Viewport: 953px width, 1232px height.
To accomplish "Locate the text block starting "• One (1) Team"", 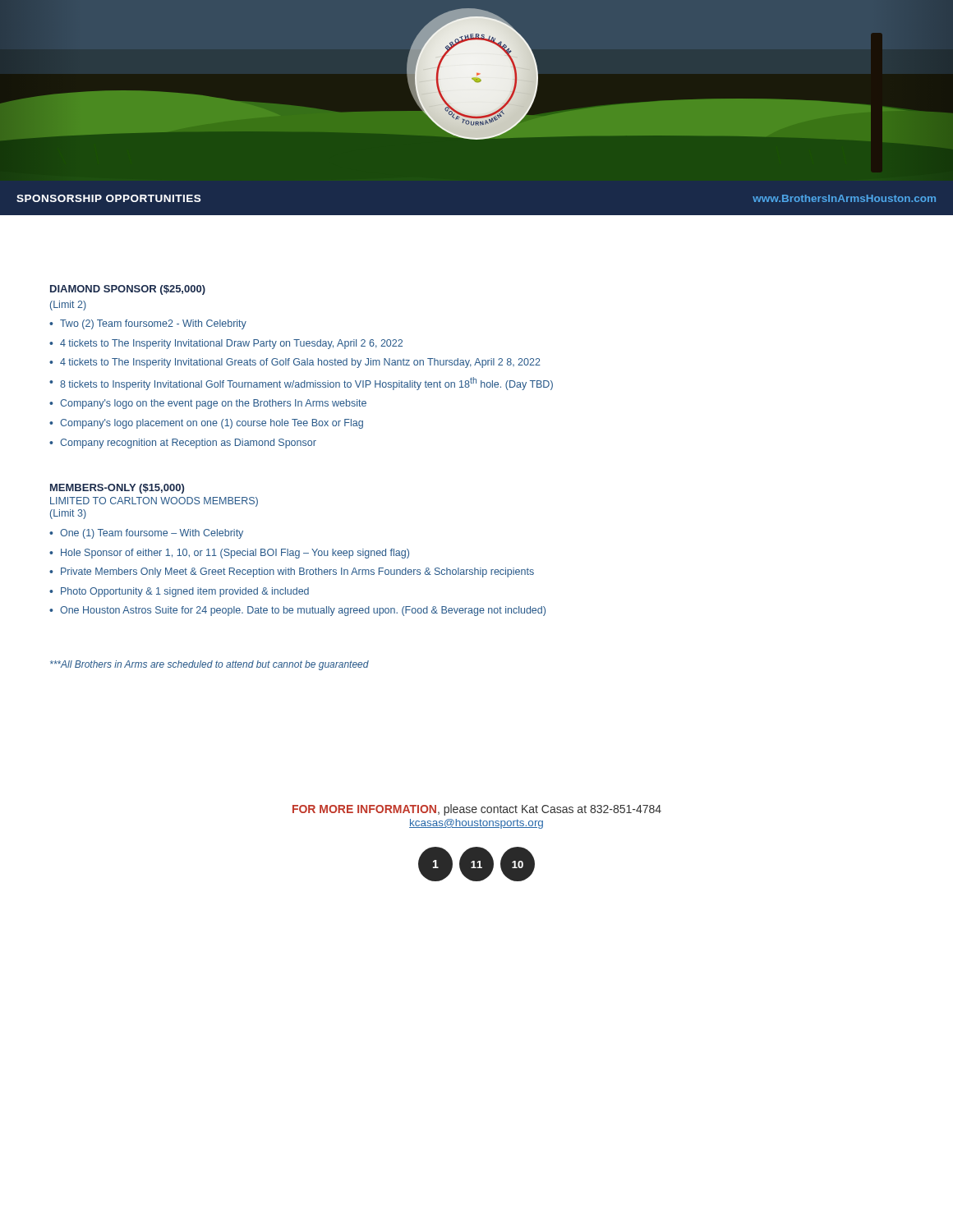I will pyautogui.click(x=146, y=534).
